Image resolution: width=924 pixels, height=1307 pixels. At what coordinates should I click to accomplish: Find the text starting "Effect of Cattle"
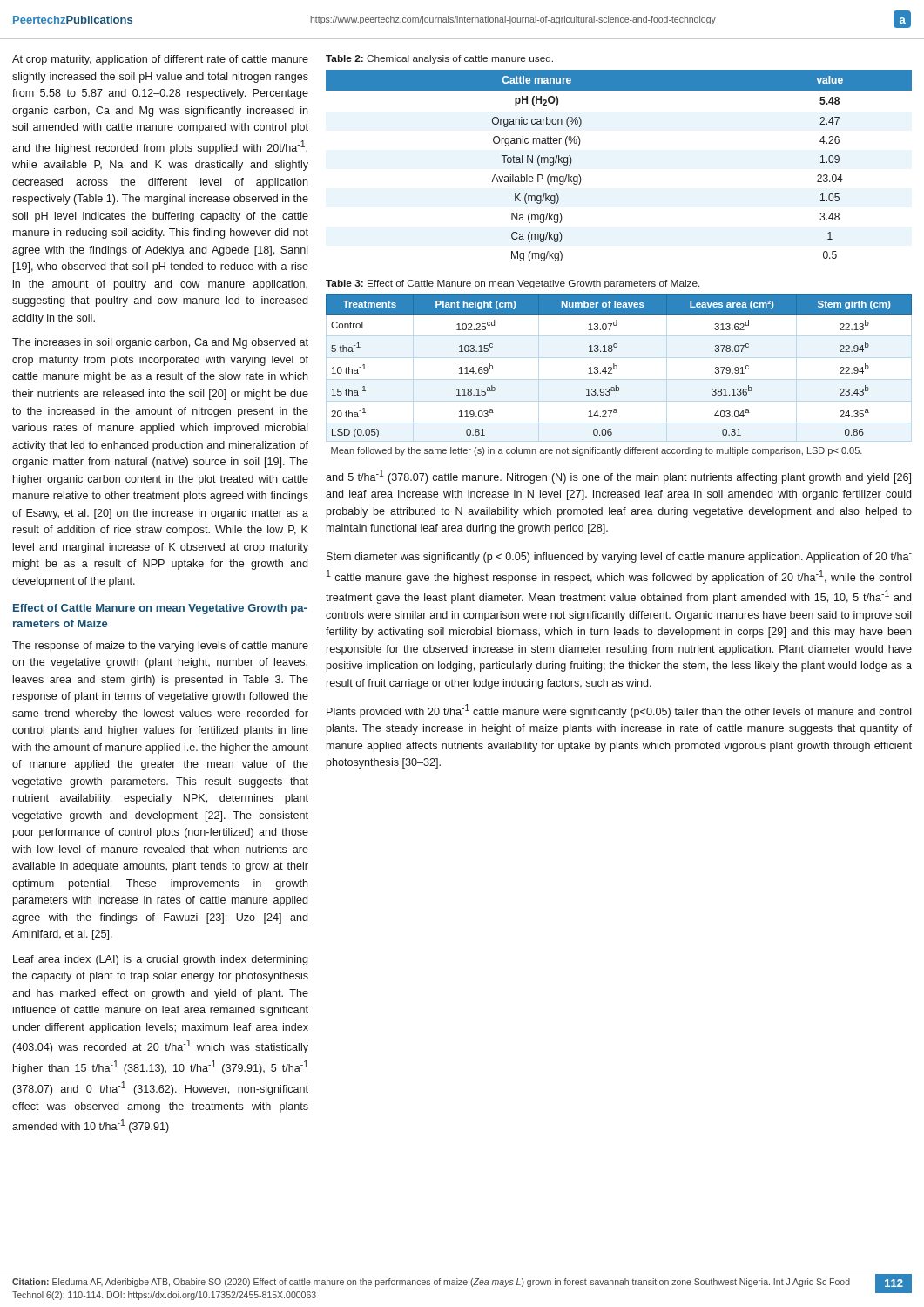(160, 616)
